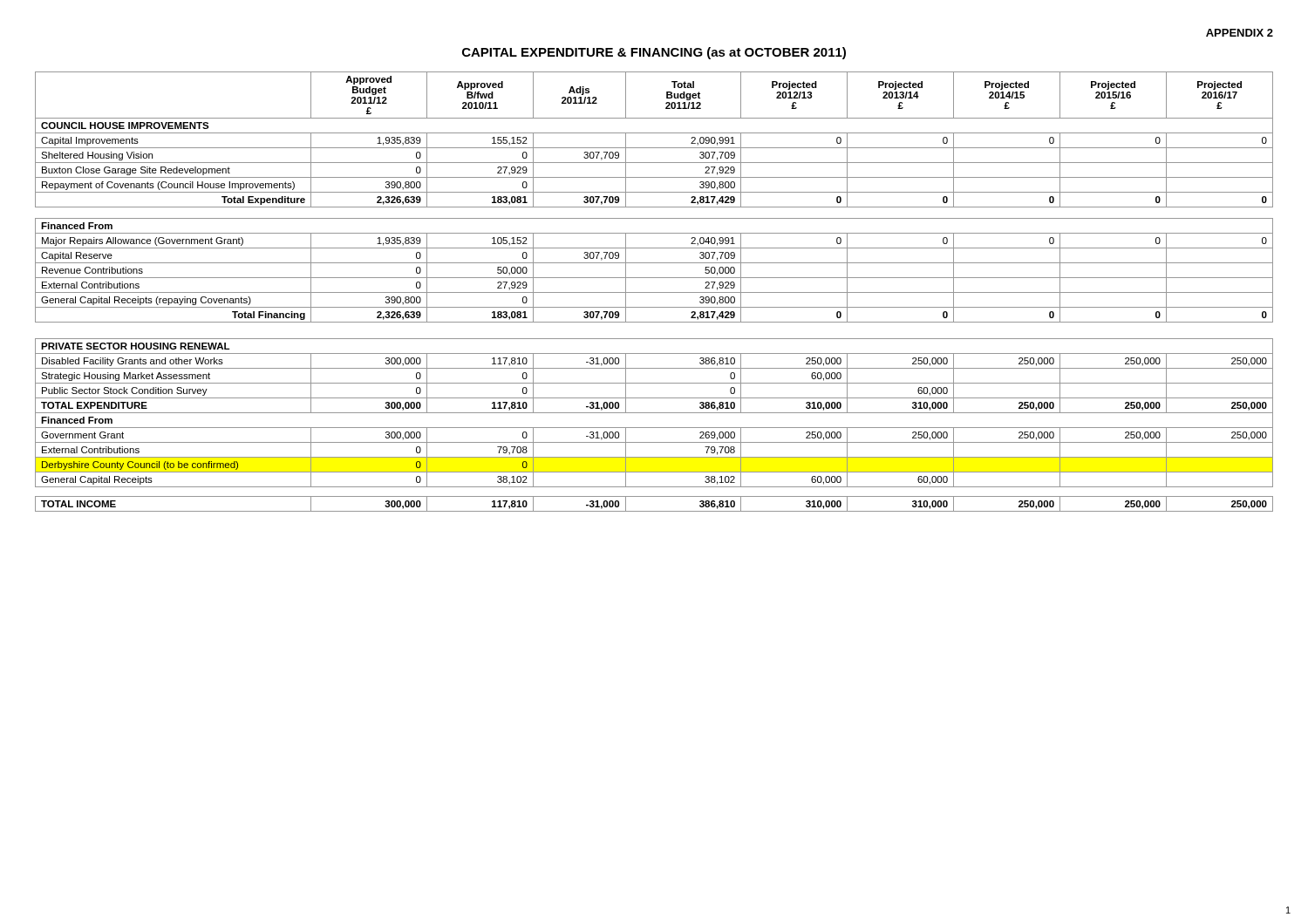Select the table
The image size is (1308, 924).
(x=654, y=292)
